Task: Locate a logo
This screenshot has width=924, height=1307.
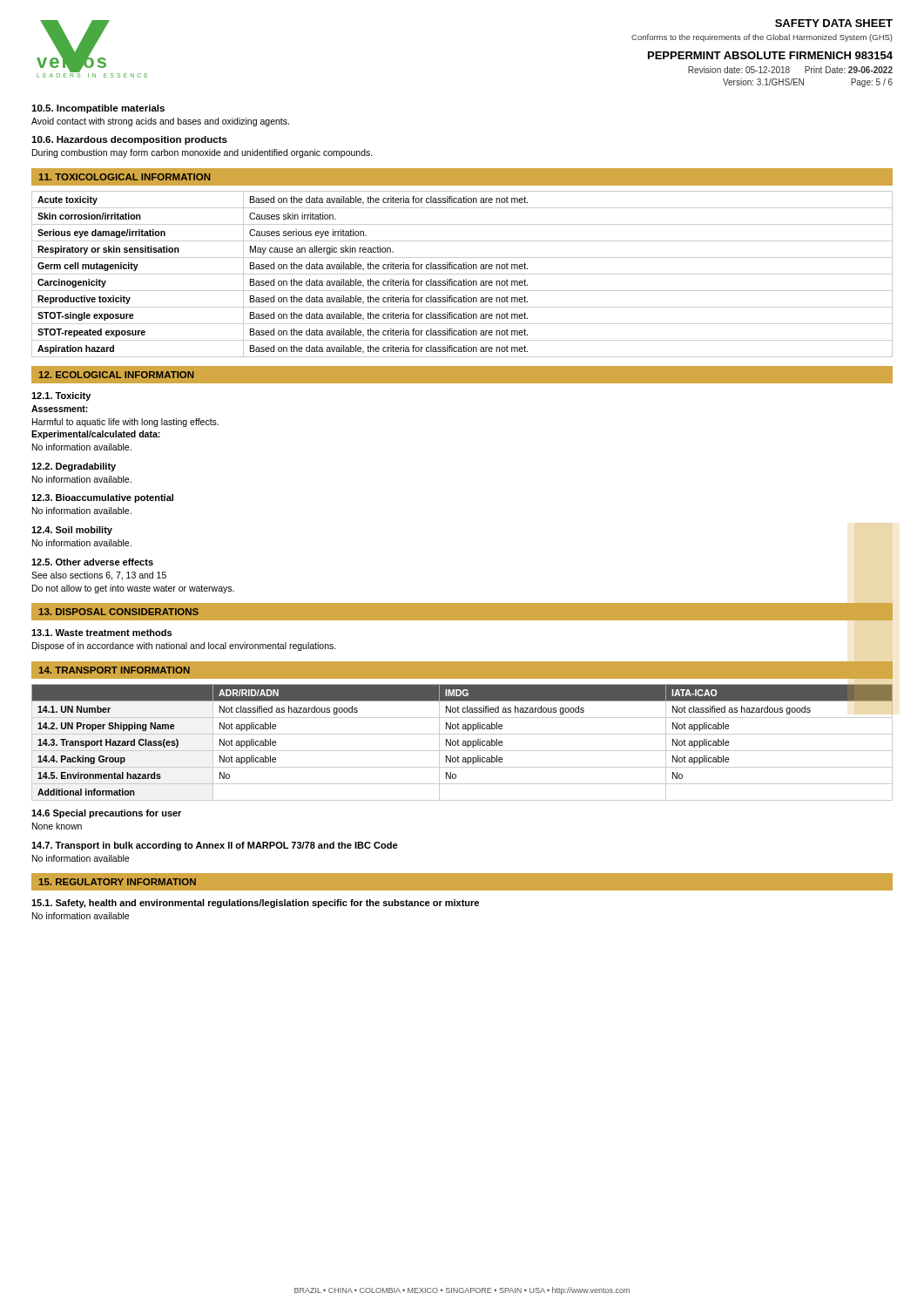Action: point(101,47)
